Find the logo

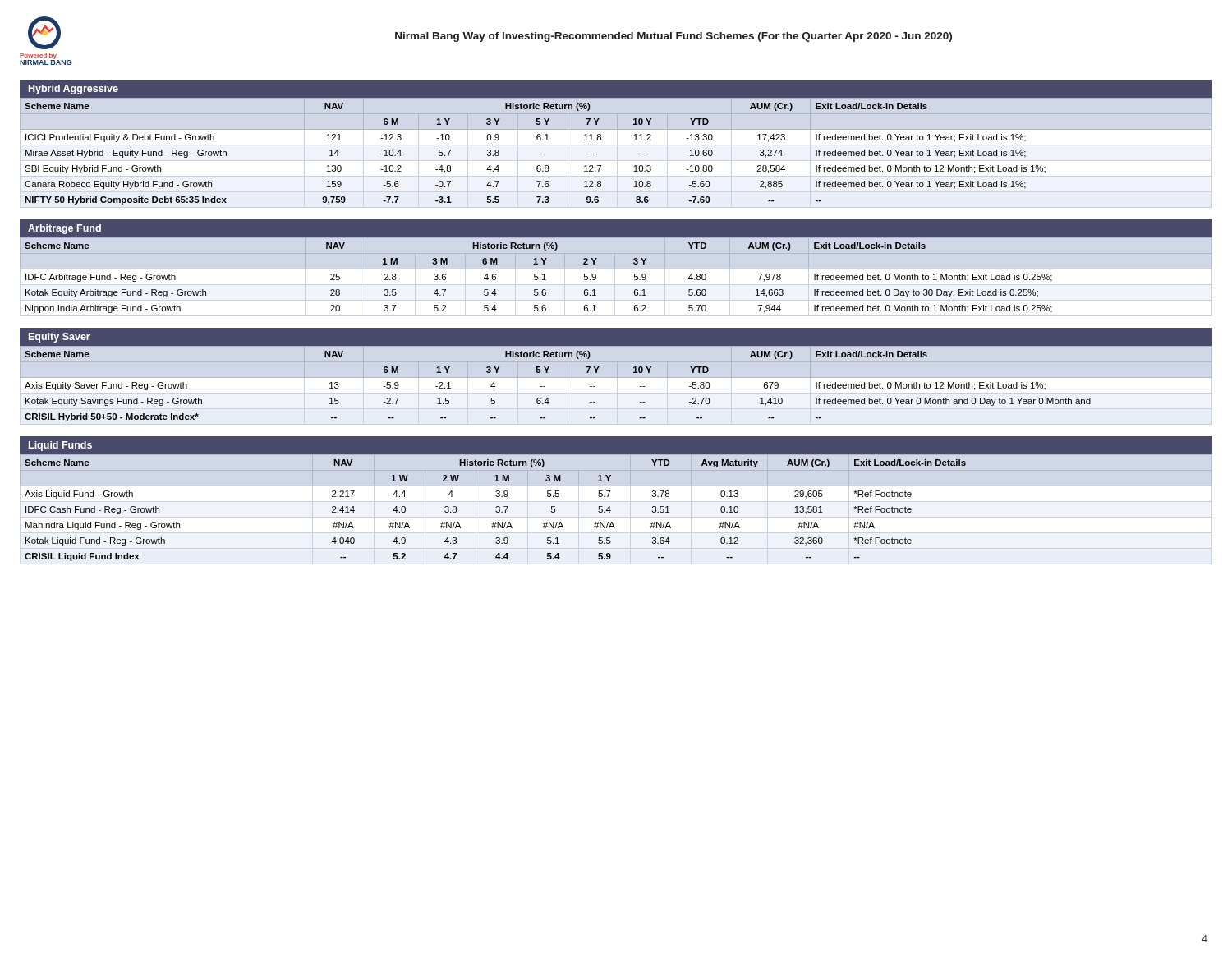click(x=77, y=42)
